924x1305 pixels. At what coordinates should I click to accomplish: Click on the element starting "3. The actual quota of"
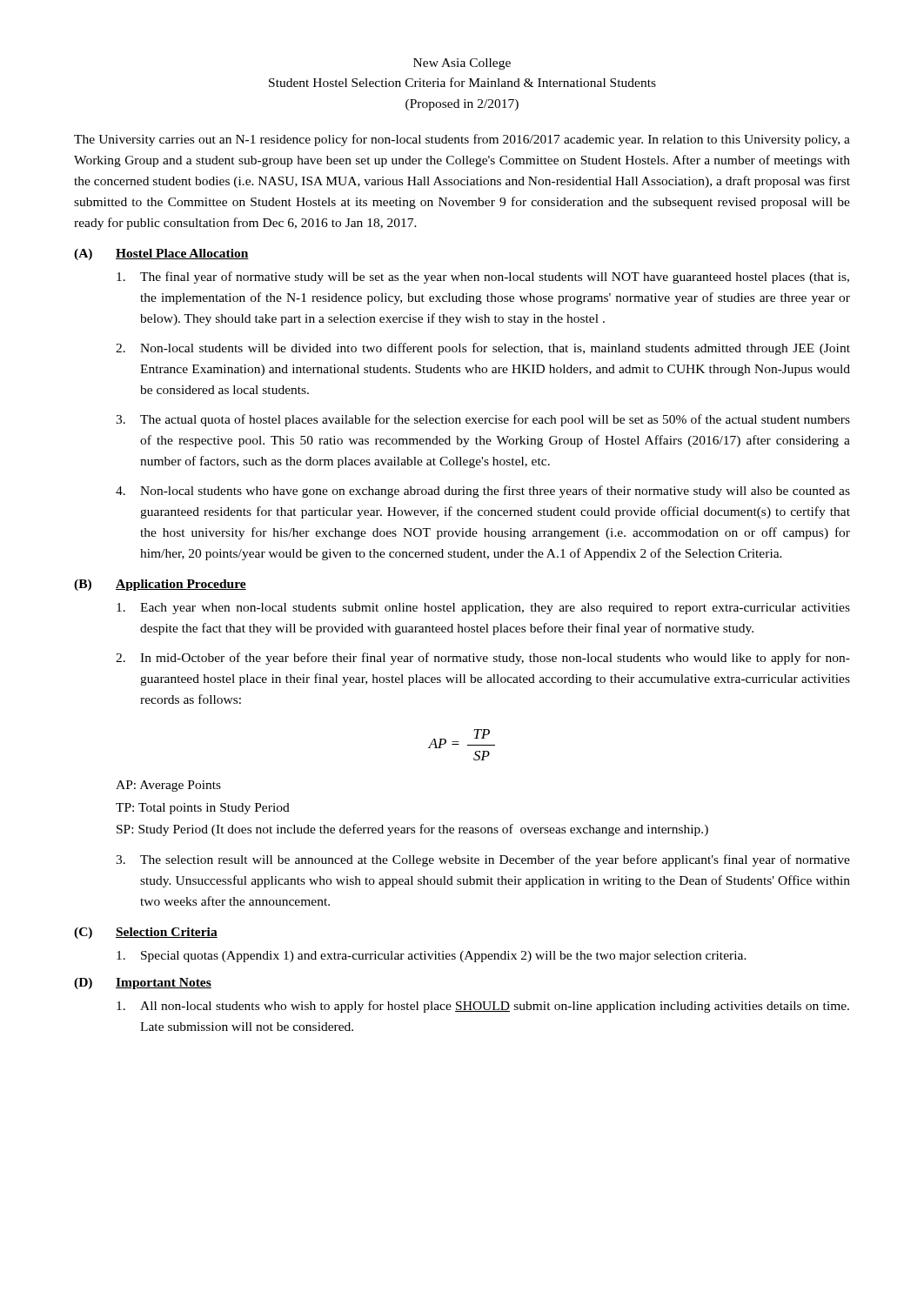[x=483, y=440]
